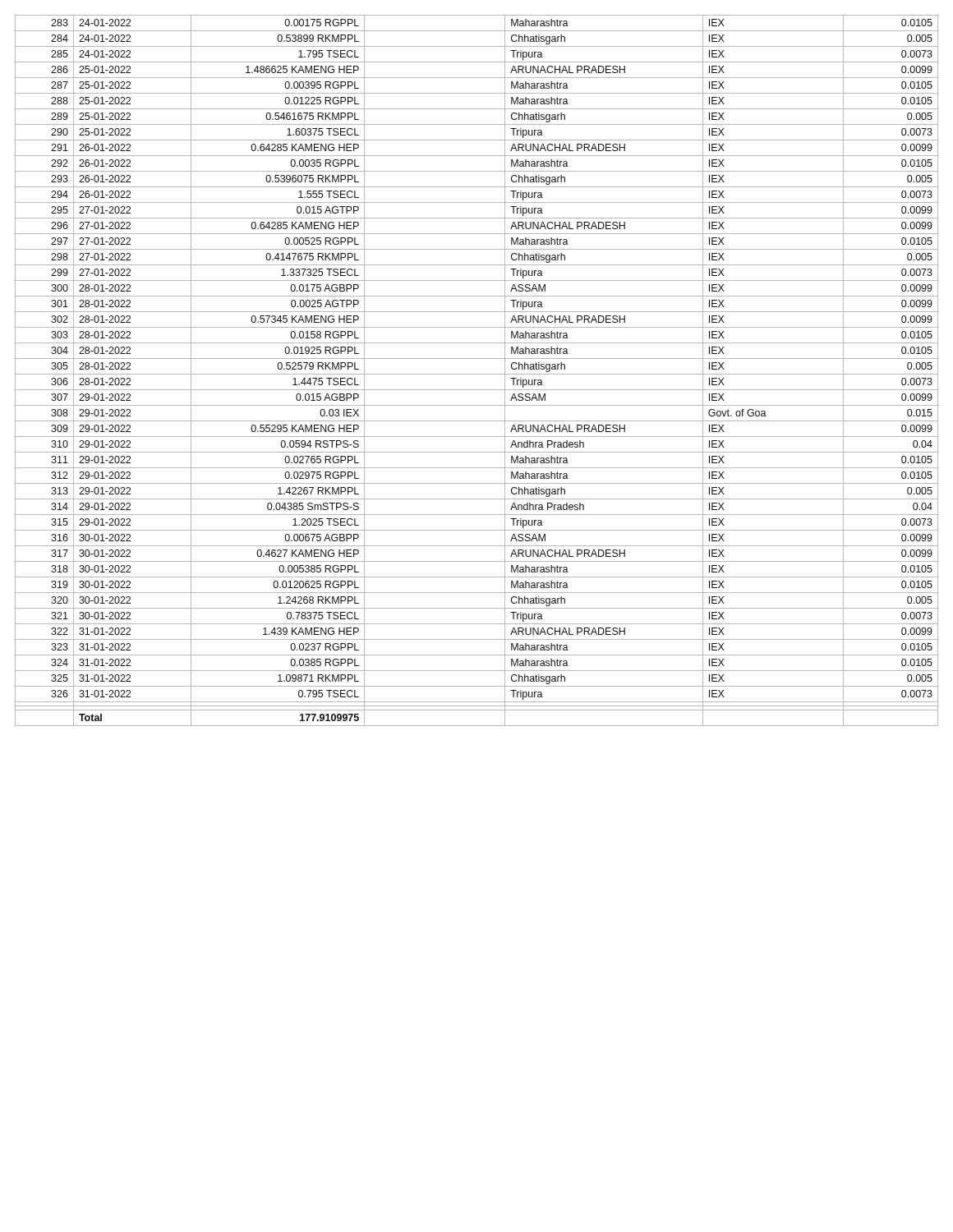Find the table that mentions "0.03 IEX"

(x=476, y=370)
